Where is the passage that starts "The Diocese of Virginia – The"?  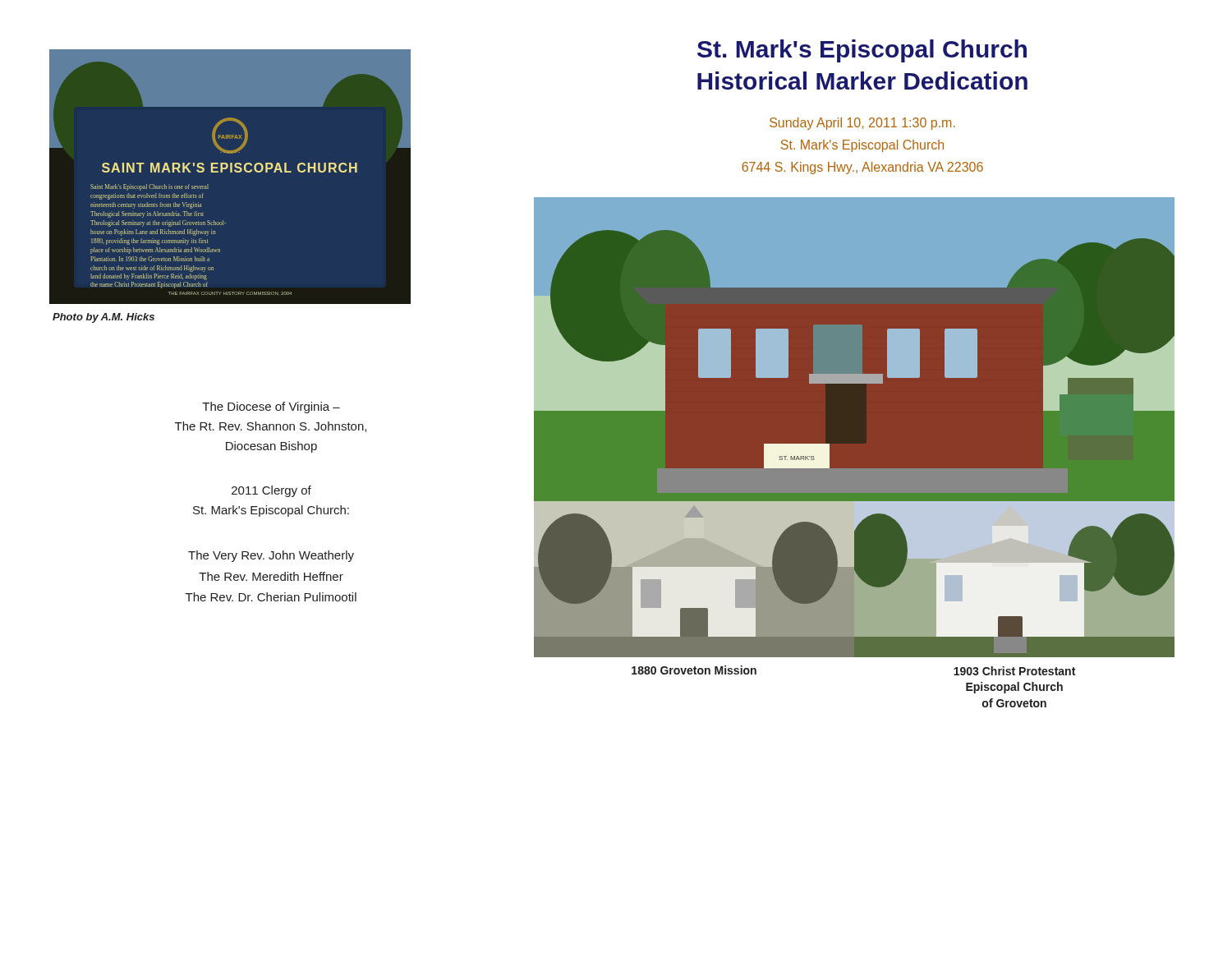pos(271,426)
